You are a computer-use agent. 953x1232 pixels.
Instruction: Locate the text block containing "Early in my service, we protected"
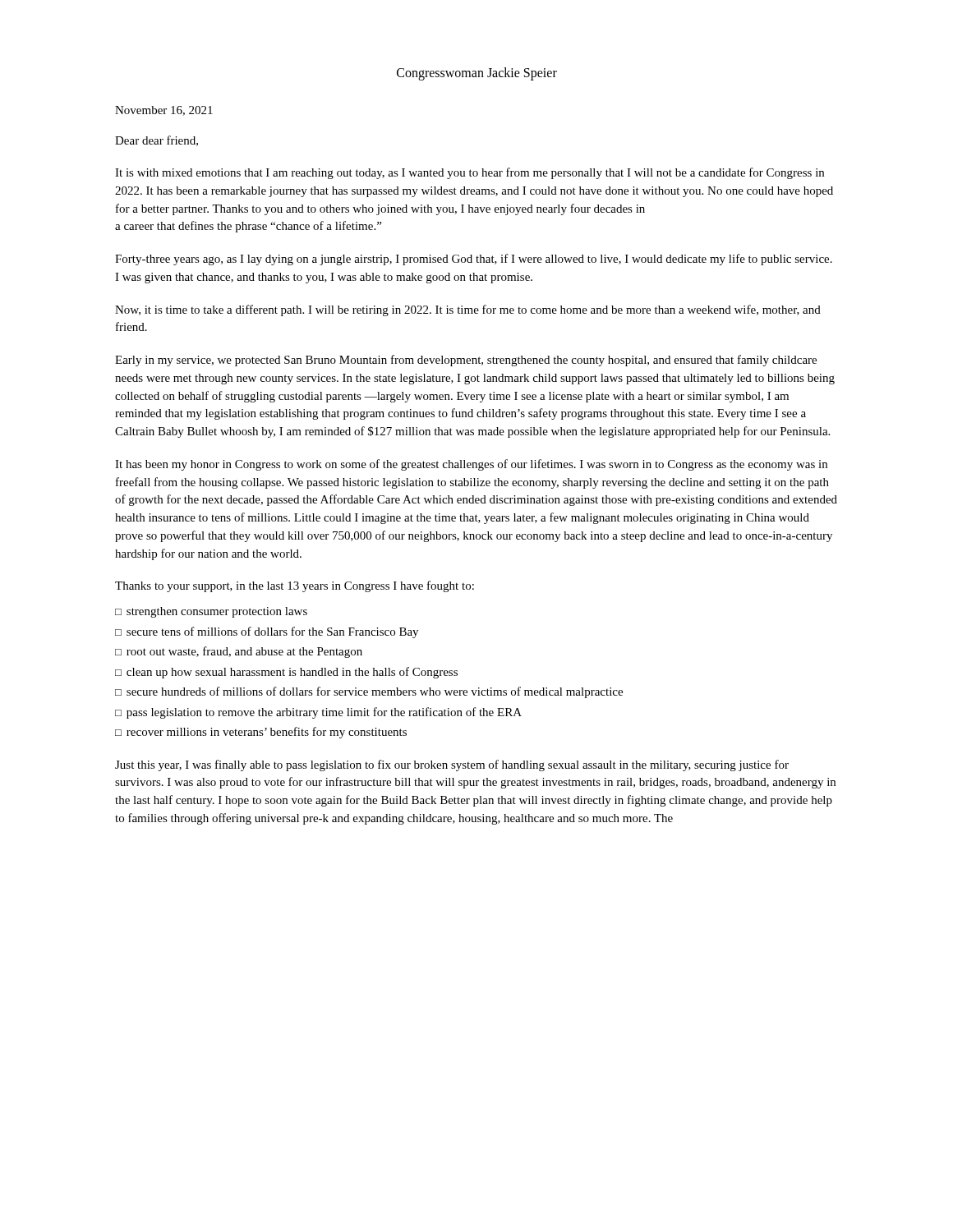475,395
